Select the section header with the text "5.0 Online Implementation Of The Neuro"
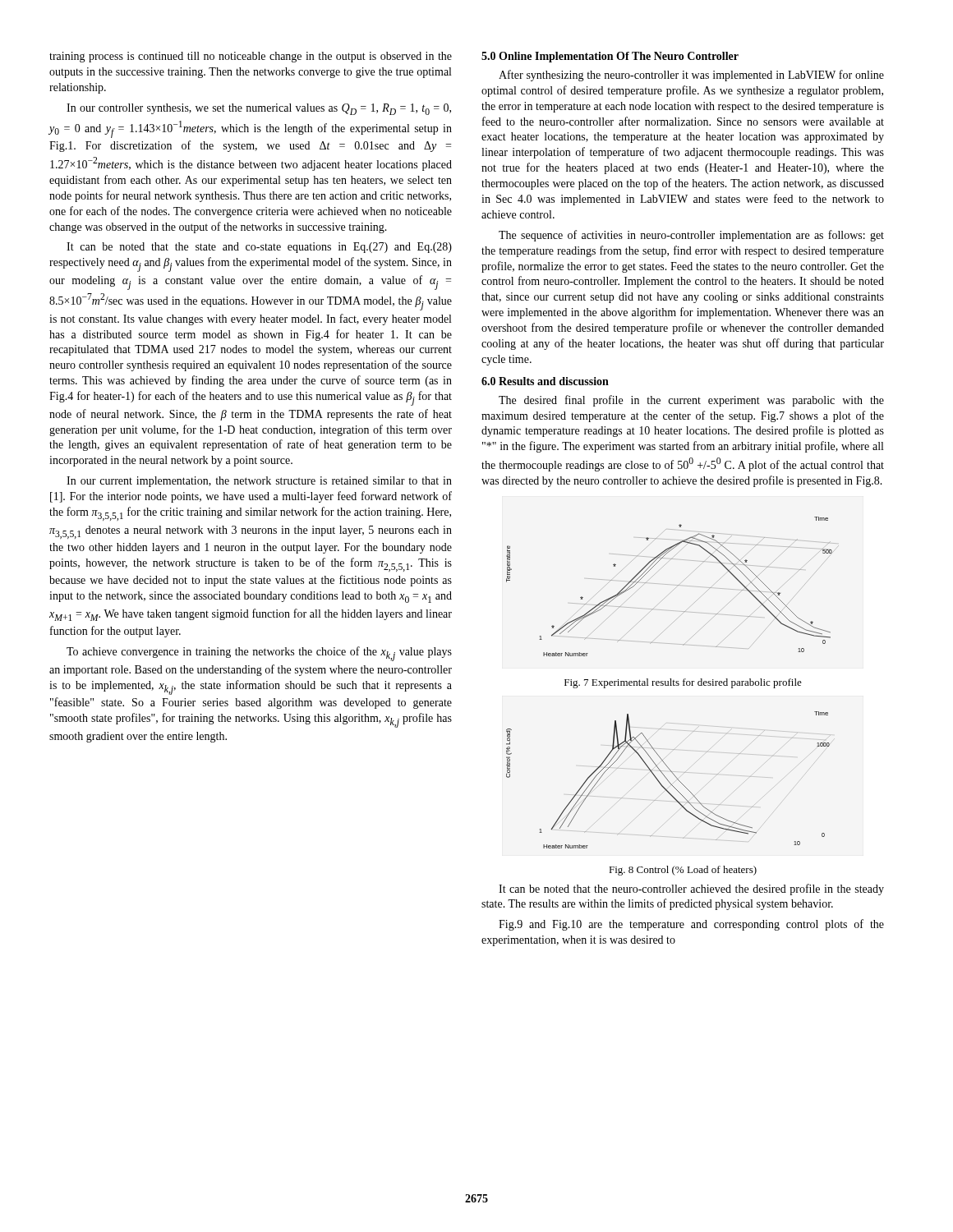The image size is (953, 1232). coord(683,57)
